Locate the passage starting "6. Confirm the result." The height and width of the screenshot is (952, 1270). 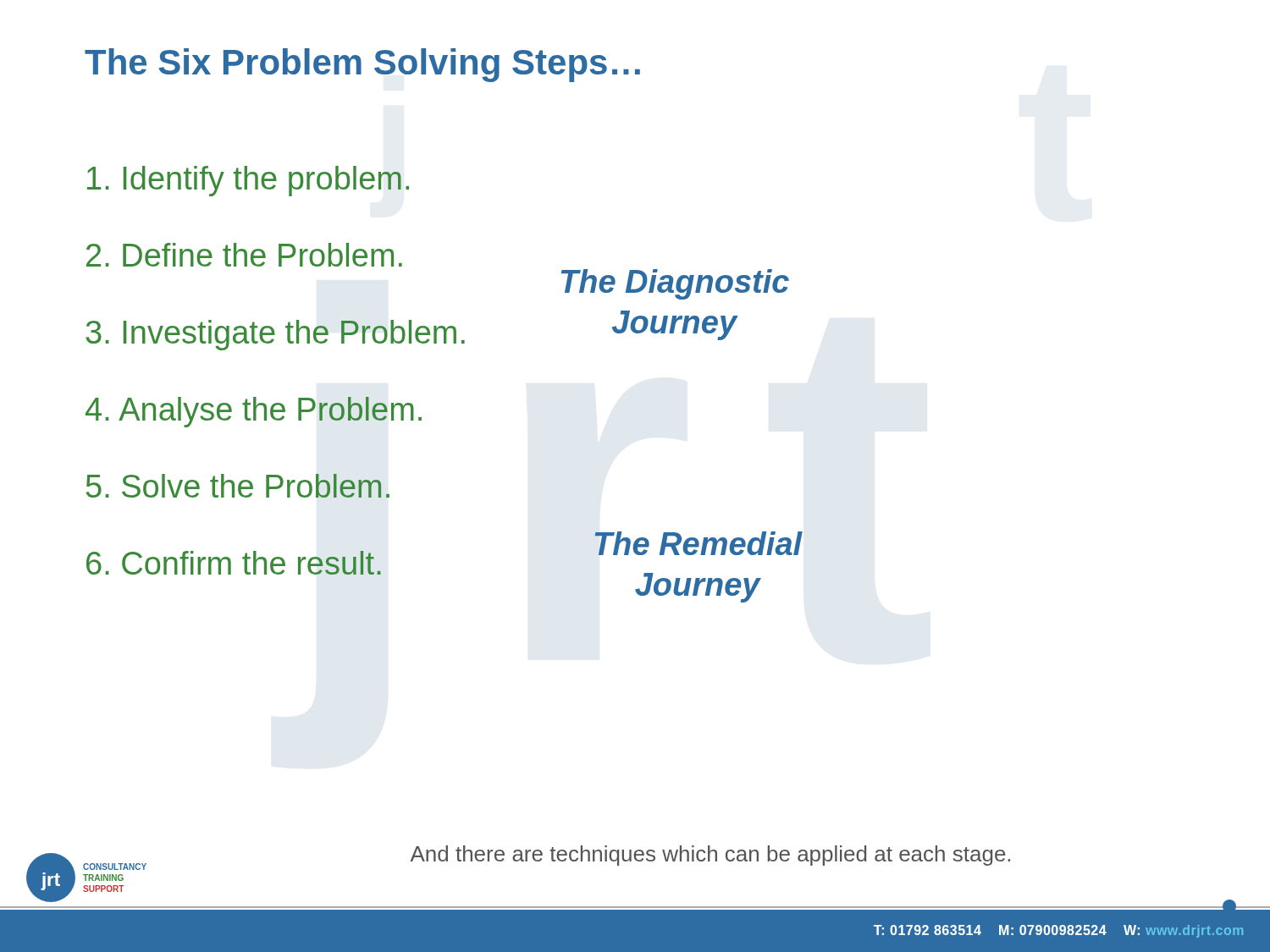pos(234,564)
